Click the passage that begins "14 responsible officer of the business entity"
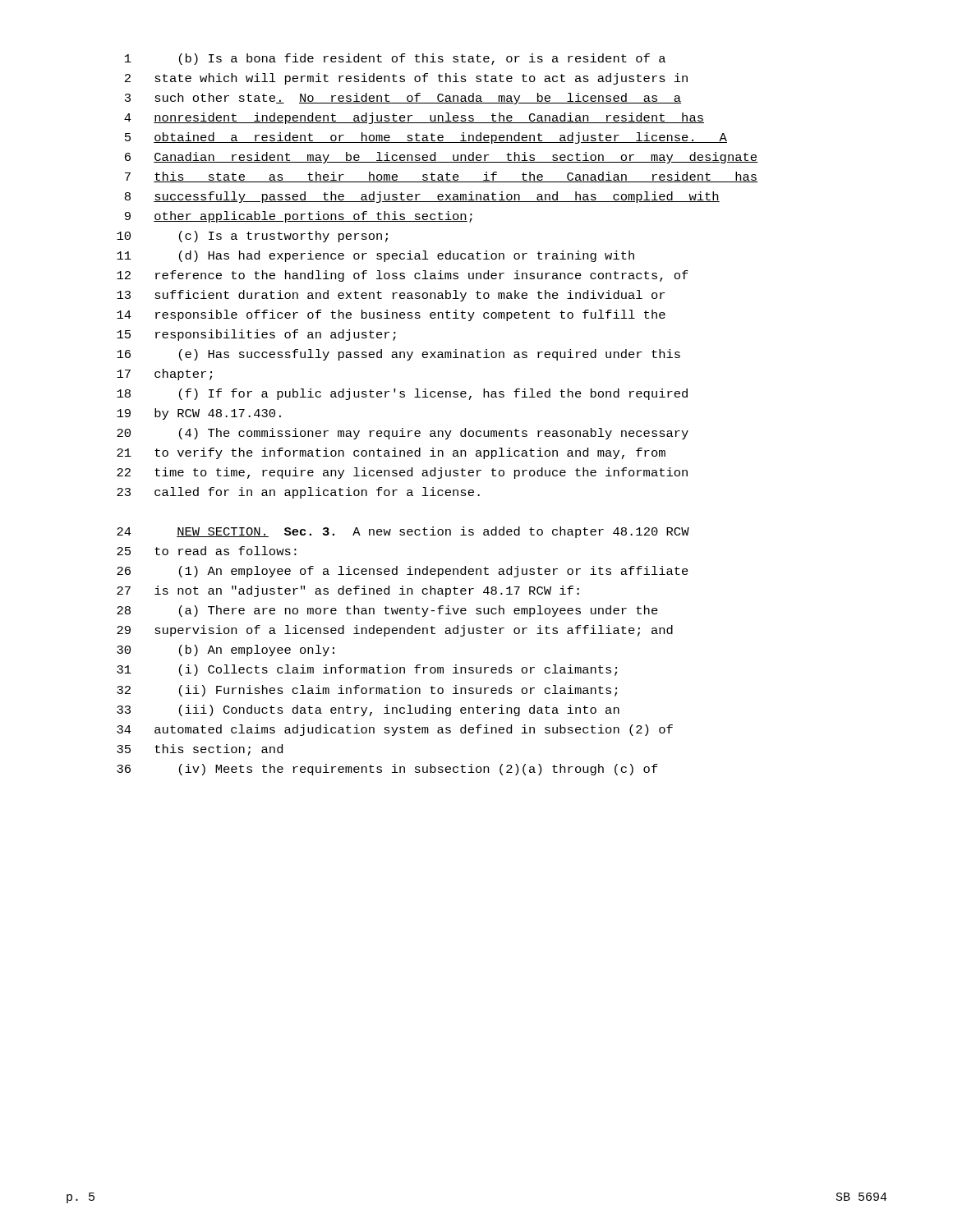Screen dimensions: 1232x953 coord(493,316)
